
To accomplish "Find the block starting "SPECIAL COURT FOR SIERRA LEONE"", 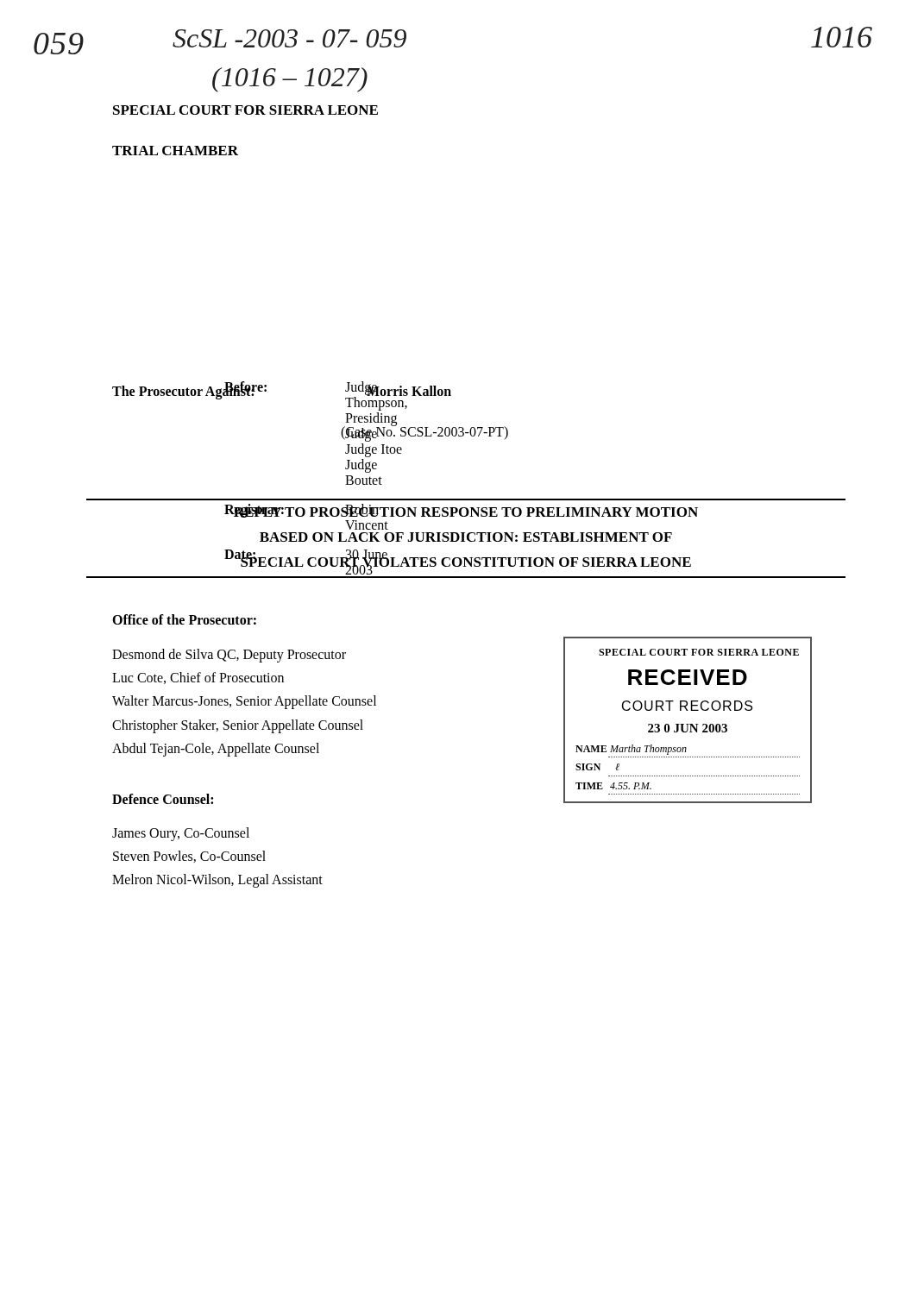I will click(245, 110).
